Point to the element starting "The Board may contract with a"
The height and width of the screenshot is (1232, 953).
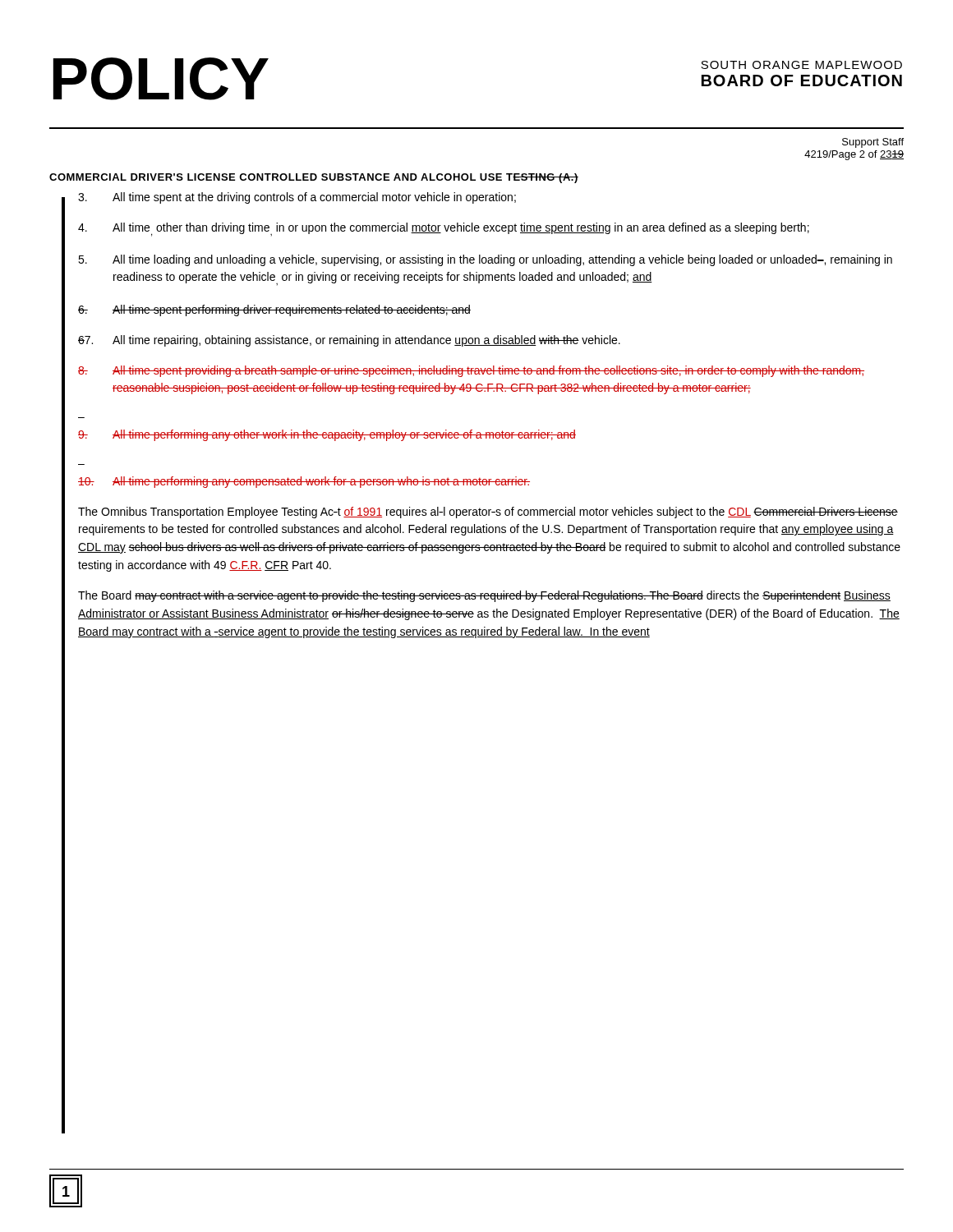click(x=489, y=614)
